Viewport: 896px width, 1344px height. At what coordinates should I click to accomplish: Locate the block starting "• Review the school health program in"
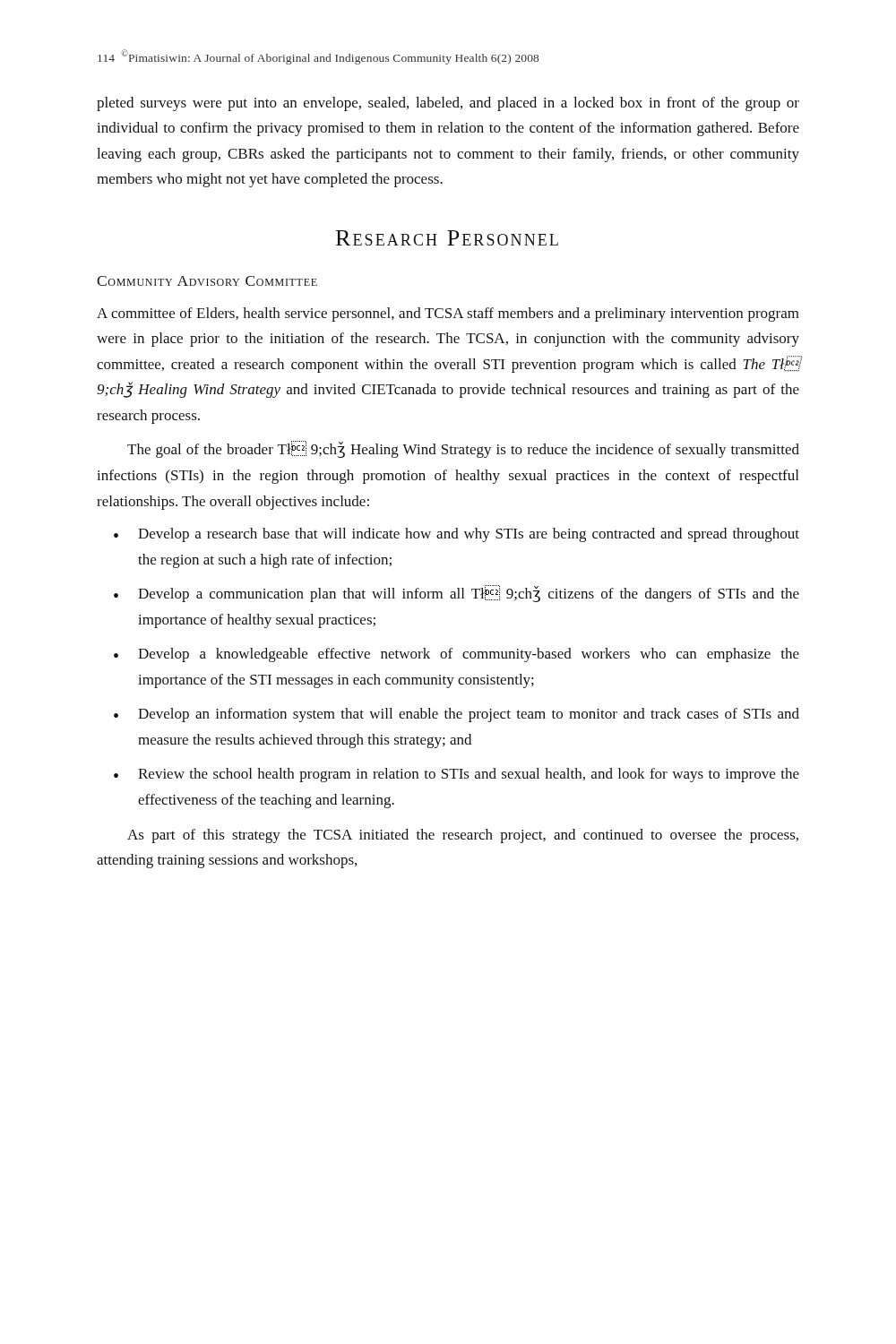(456, 788)
